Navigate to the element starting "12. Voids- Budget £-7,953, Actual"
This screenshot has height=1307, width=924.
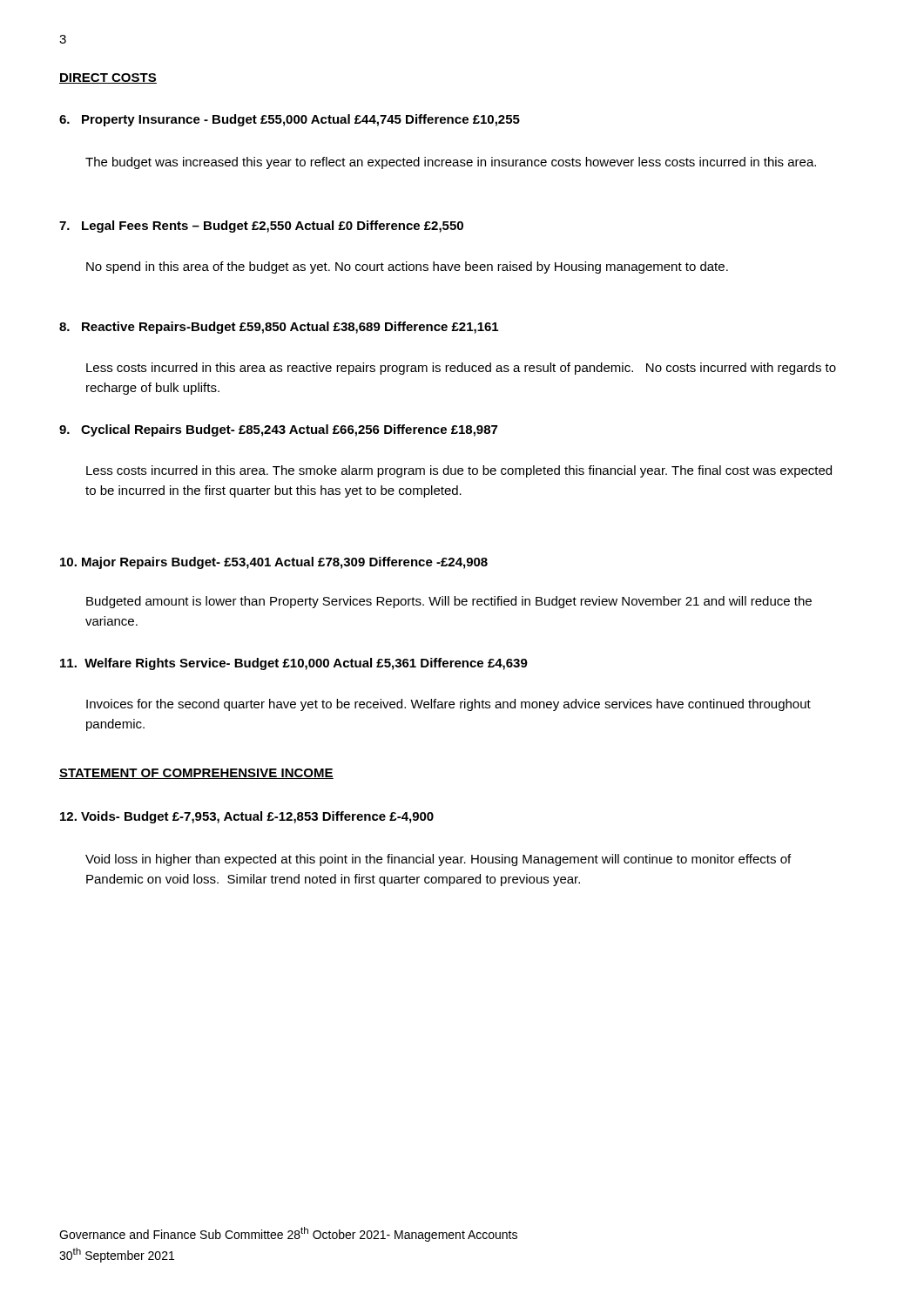point(247,816)
